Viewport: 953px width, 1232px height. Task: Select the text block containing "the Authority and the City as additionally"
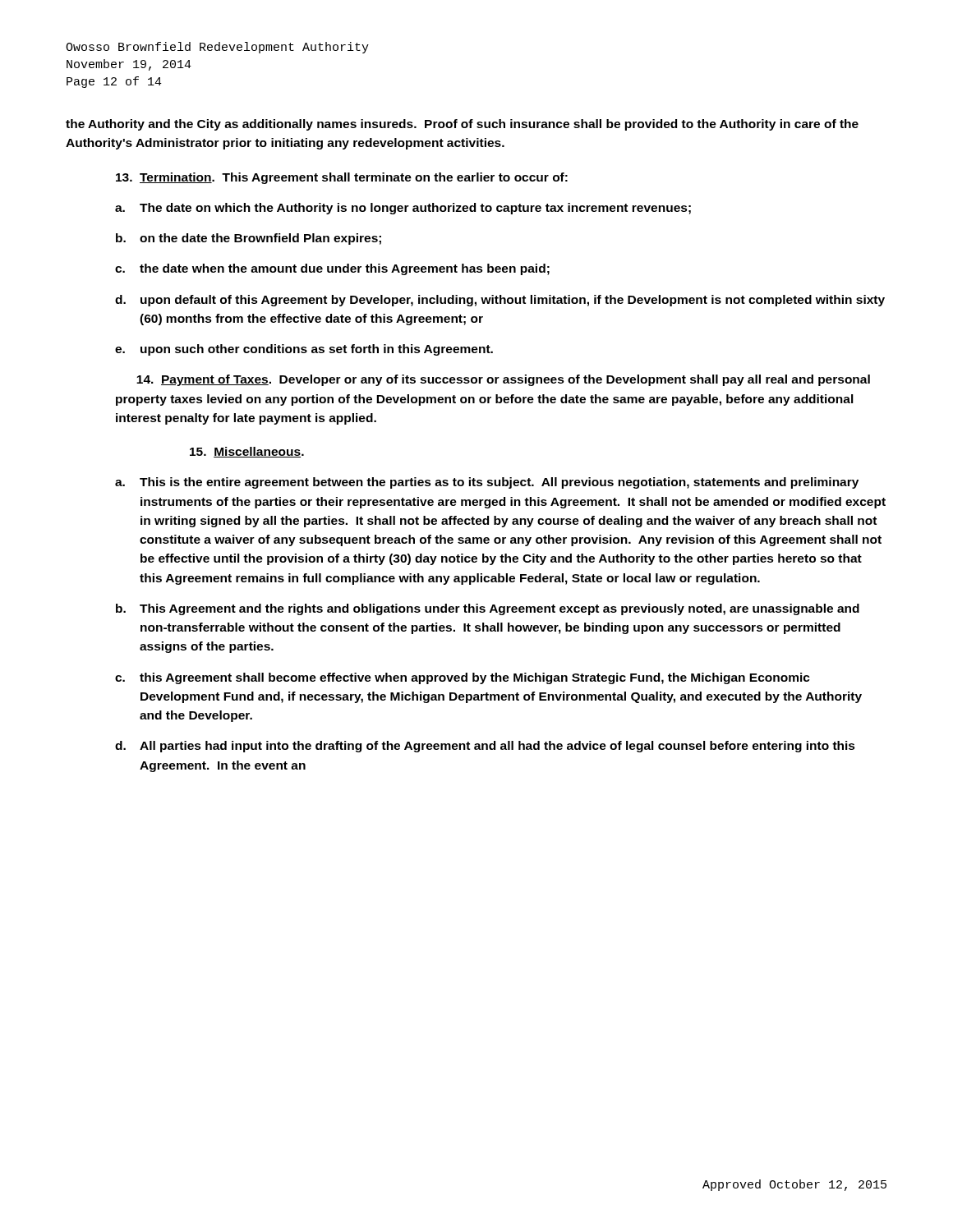click(x=462, y=133)
